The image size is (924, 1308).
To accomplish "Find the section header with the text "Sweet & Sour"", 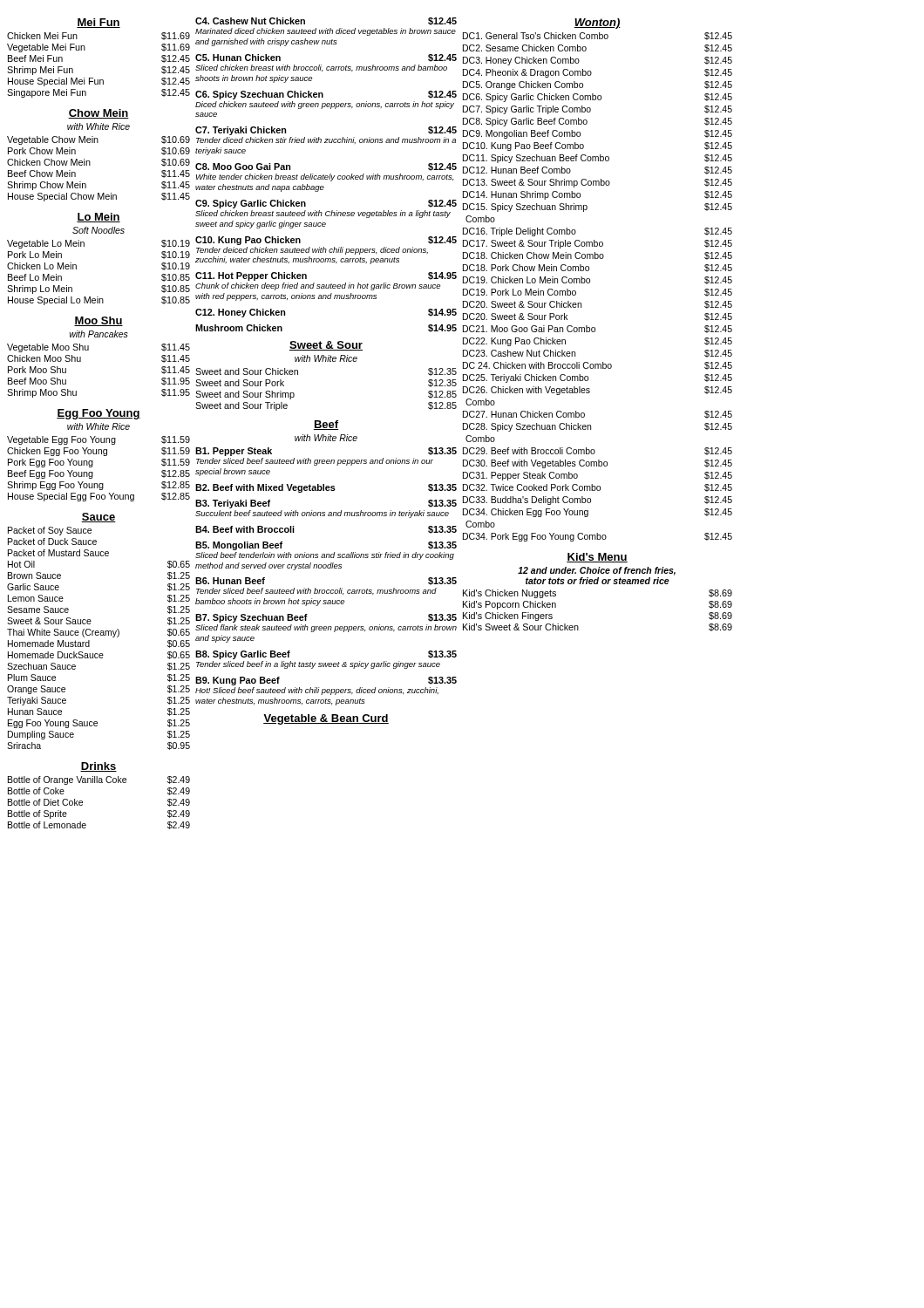I will pos(326,345).
